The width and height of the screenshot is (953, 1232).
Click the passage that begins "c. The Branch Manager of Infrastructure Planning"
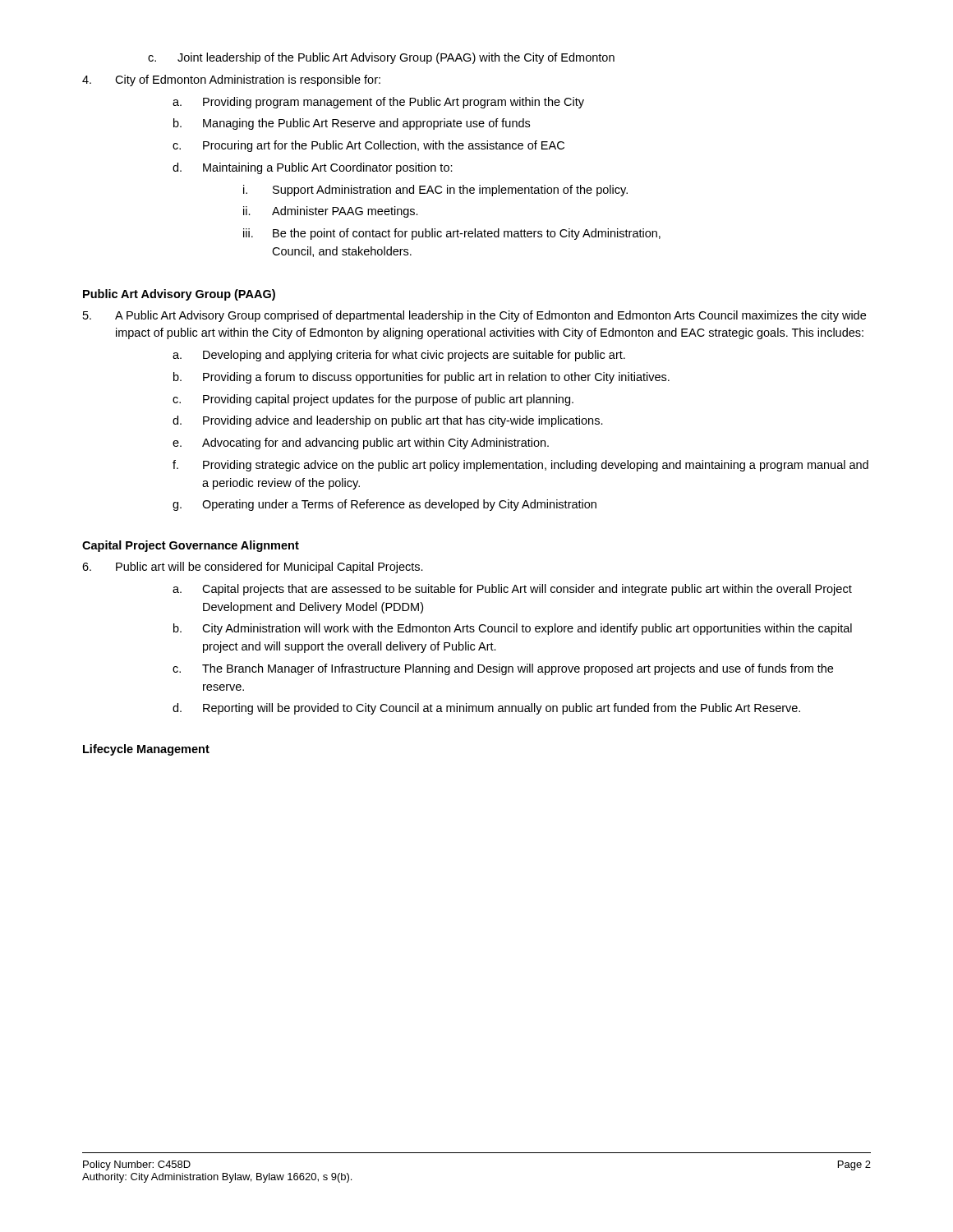tap(522, 678)
